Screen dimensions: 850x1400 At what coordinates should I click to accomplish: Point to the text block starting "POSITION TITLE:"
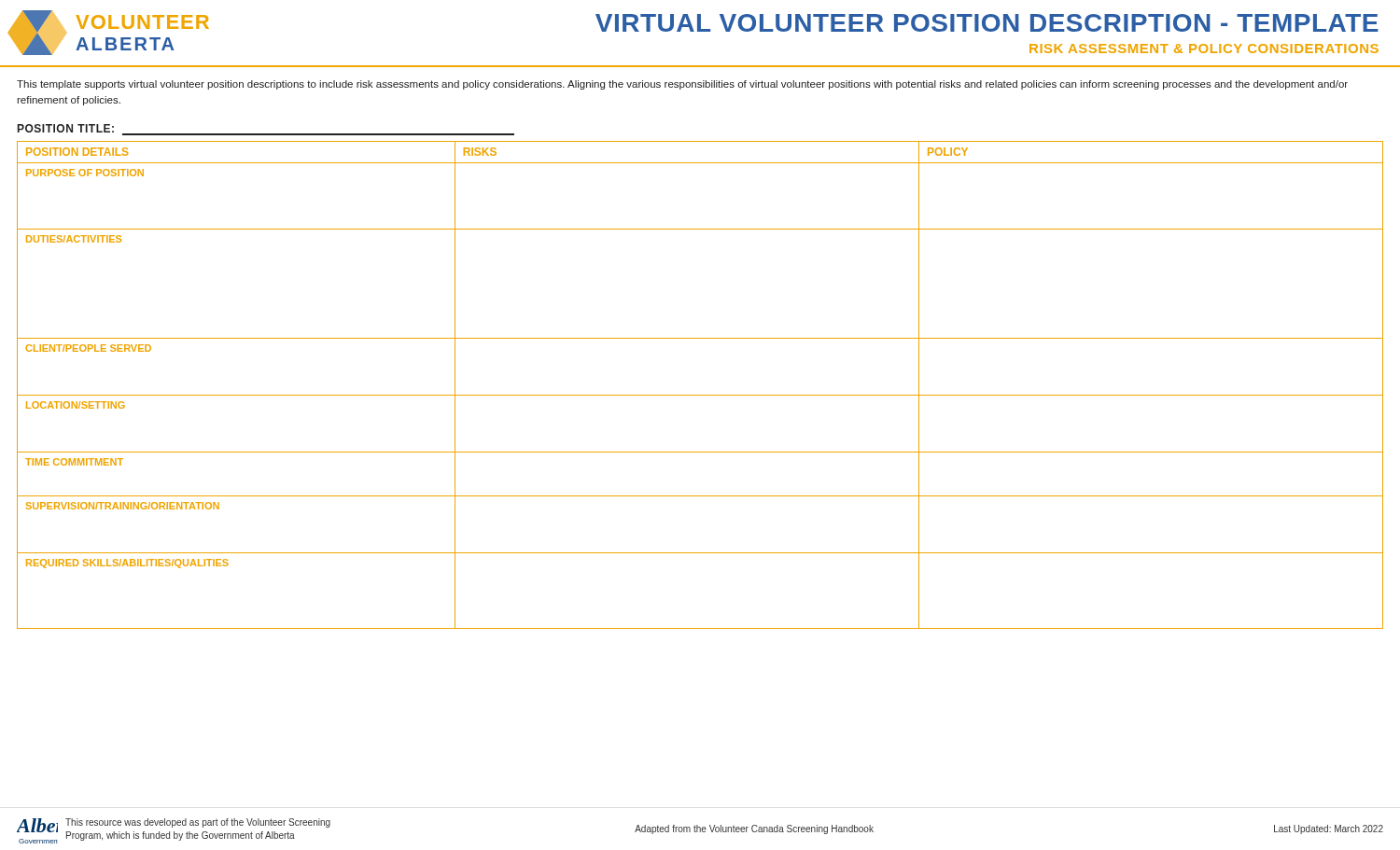click(x=265, y=127)
